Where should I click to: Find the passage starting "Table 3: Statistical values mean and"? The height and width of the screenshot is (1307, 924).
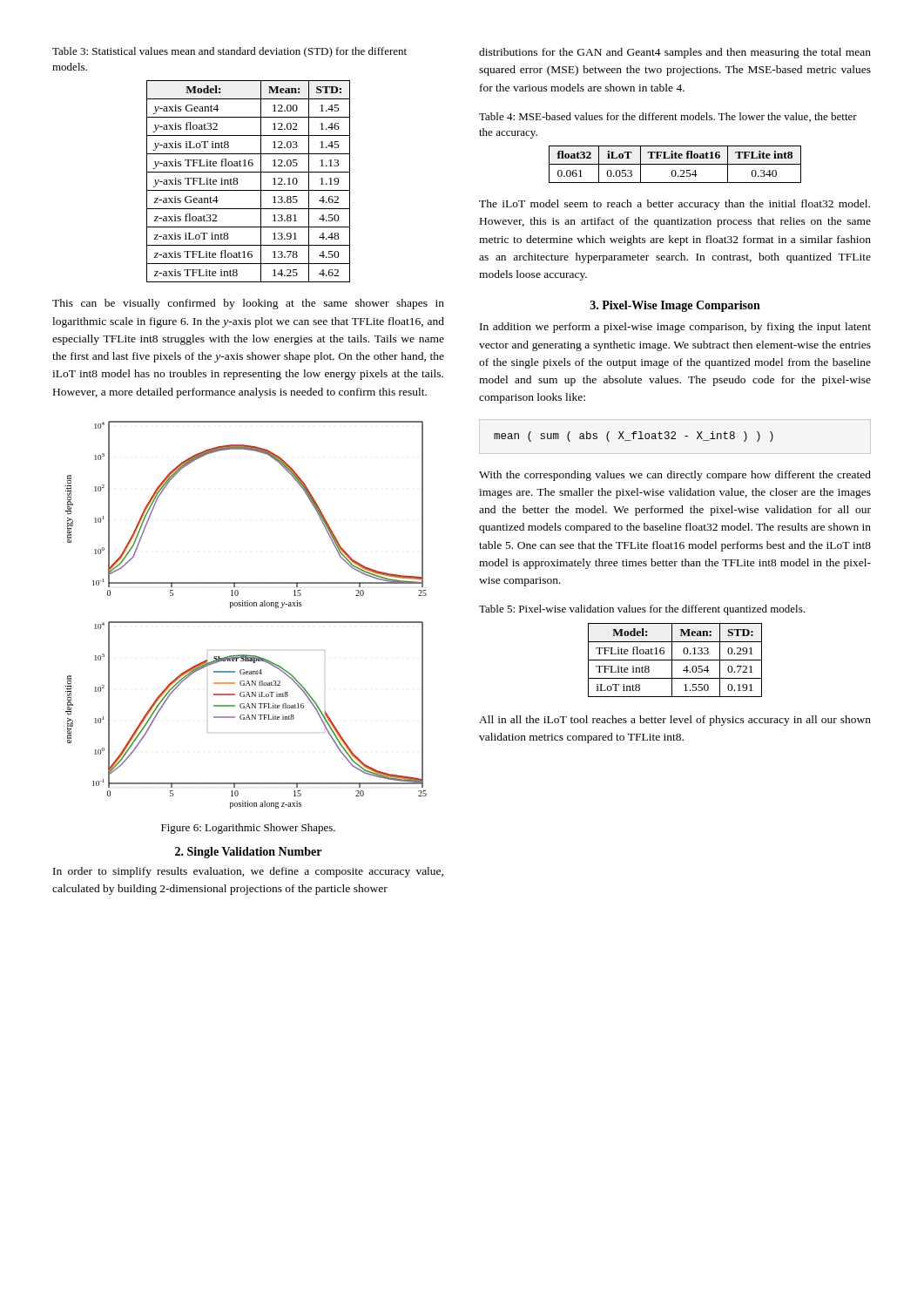pyautogui.click(x=230, y=59)
